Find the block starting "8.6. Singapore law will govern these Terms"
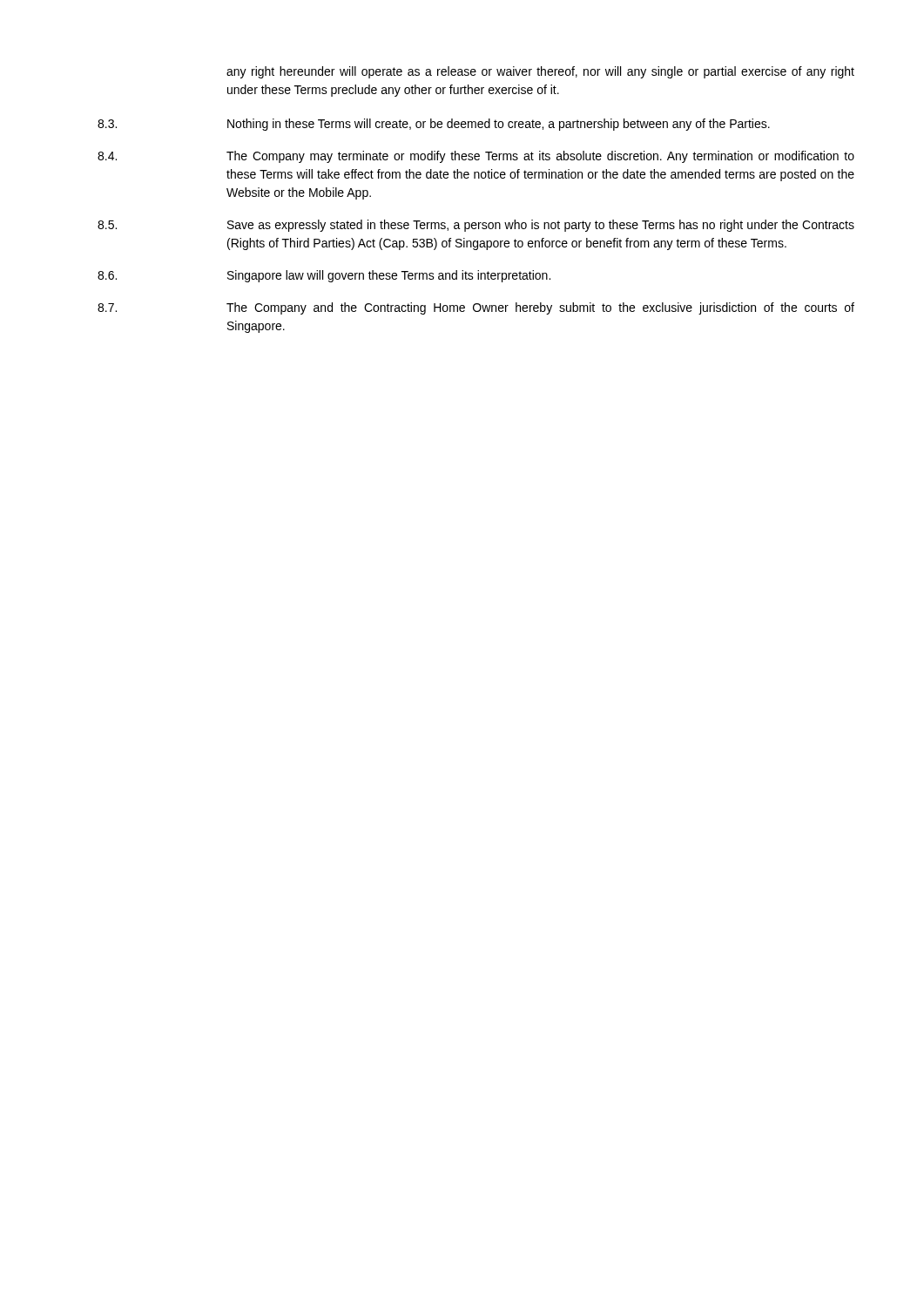 pos(476,276)
